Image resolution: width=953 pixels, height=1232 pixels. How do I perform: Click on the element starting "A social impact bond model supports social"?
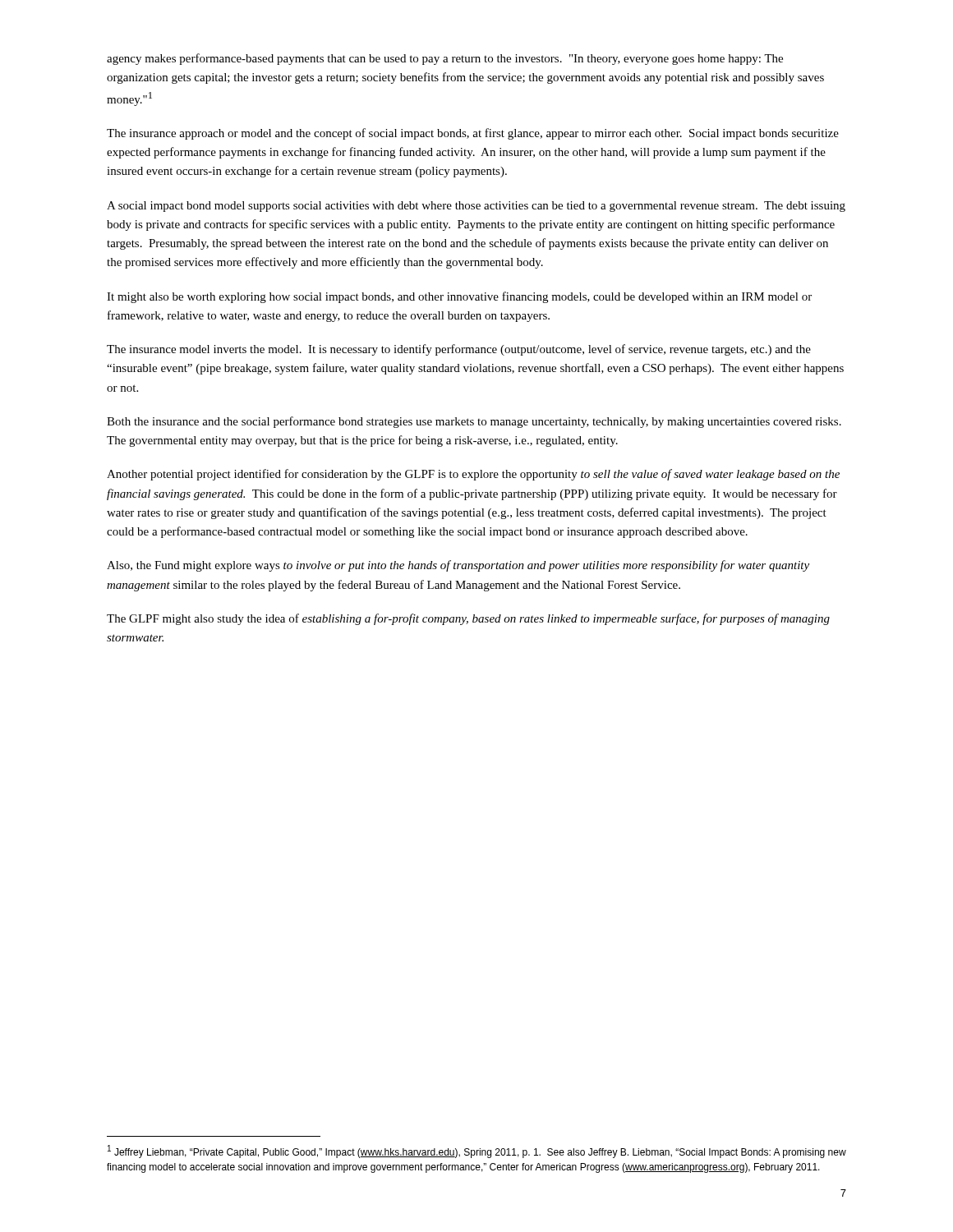tap(476, 234)
